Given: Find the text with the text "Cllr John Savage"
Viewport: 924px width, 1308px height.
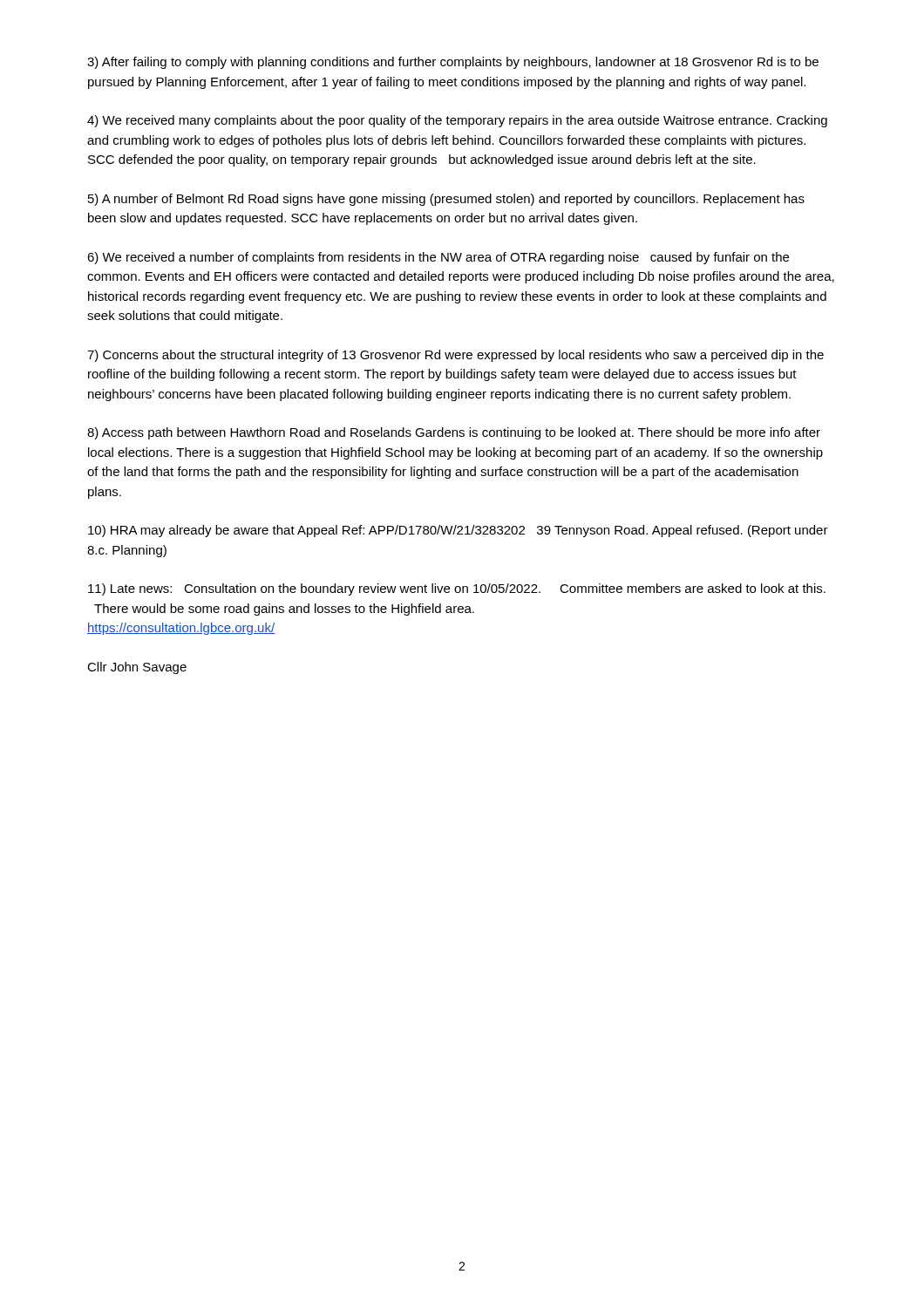Looking at the screenshot, I should point(137,666).
